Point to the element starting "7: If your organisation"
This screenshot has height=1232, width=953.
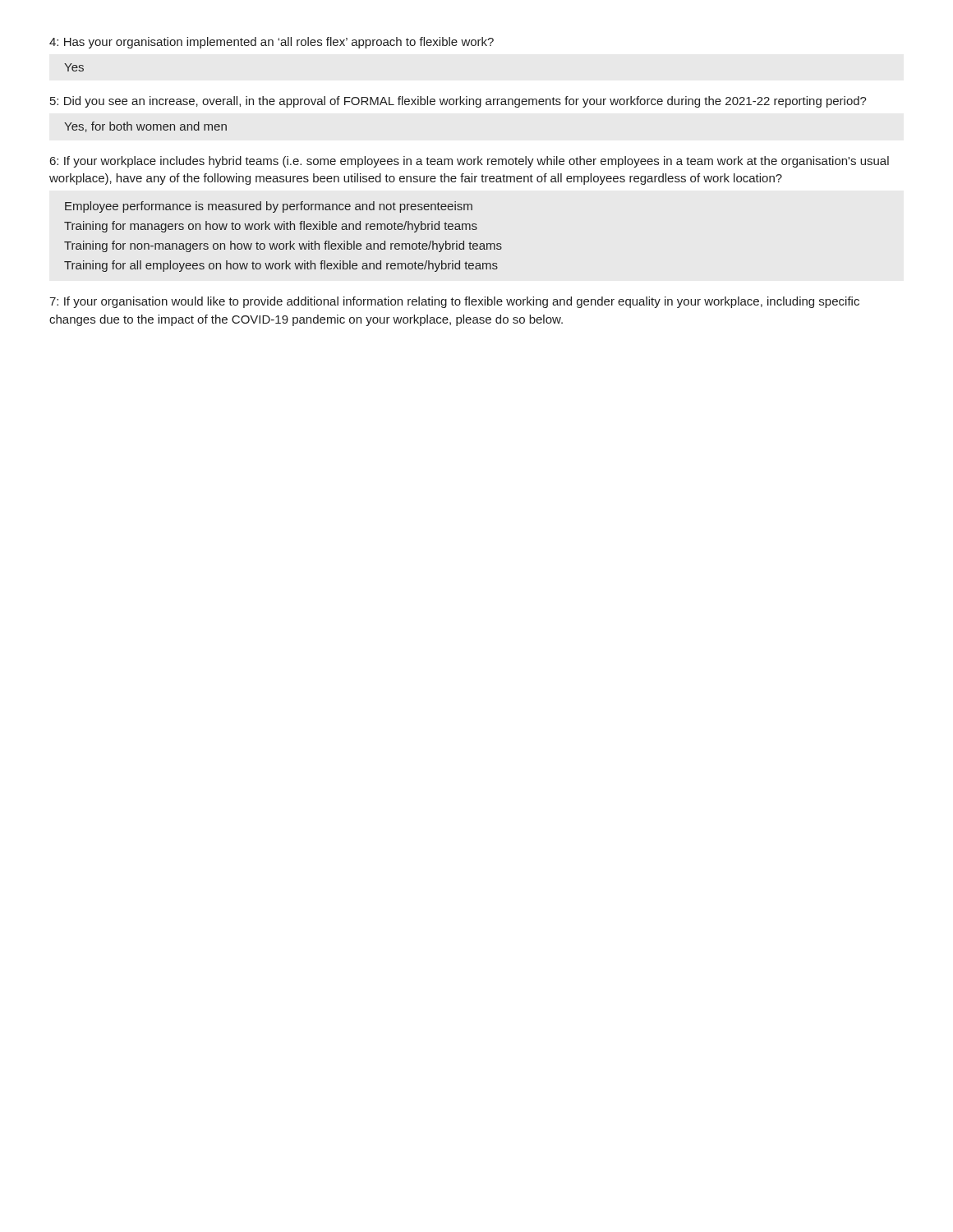[x=454, y=310]
